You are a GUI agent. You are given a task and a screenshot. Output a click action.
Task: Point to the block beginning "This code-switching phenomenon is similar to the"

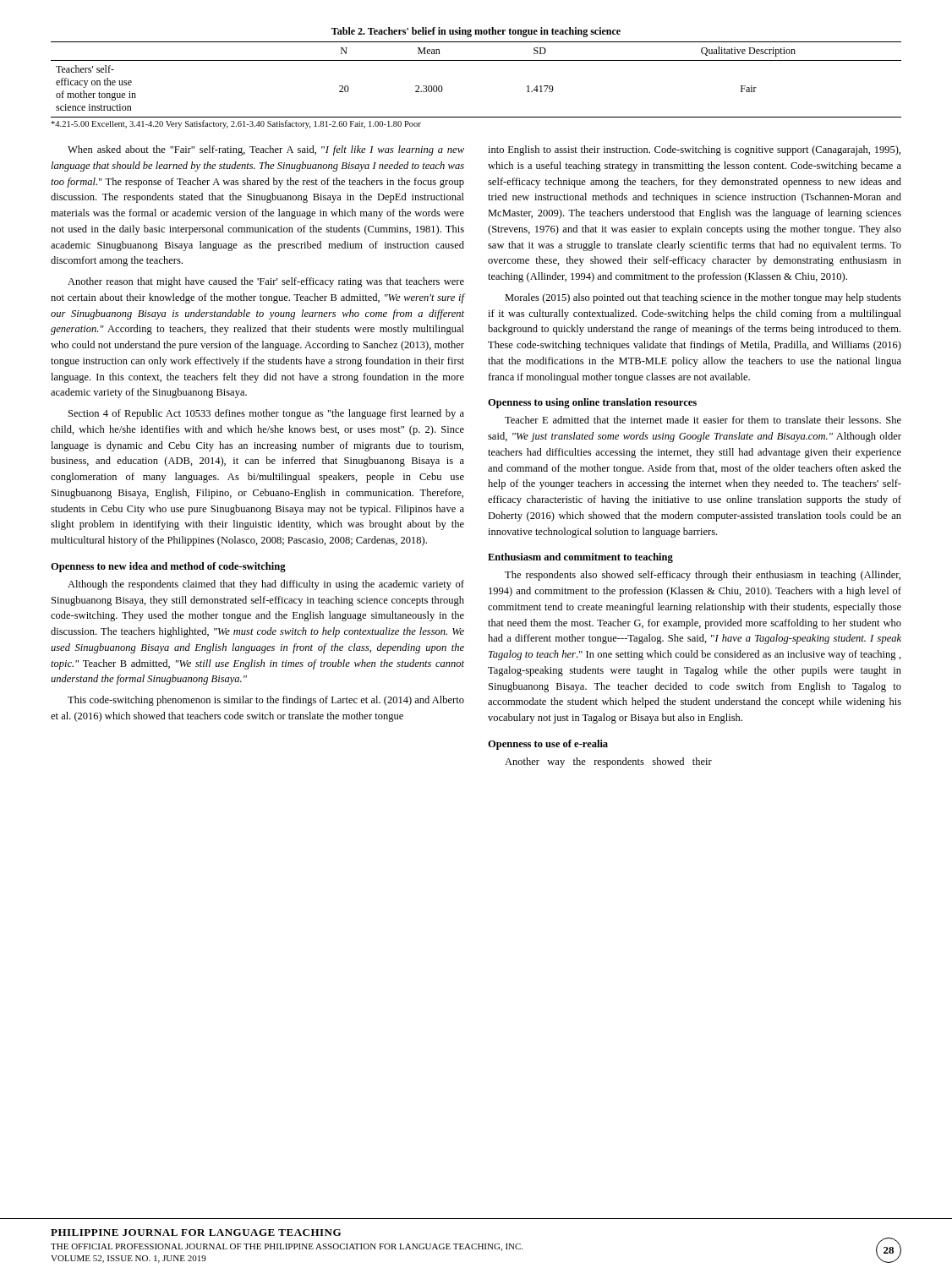tap(257, 708)
